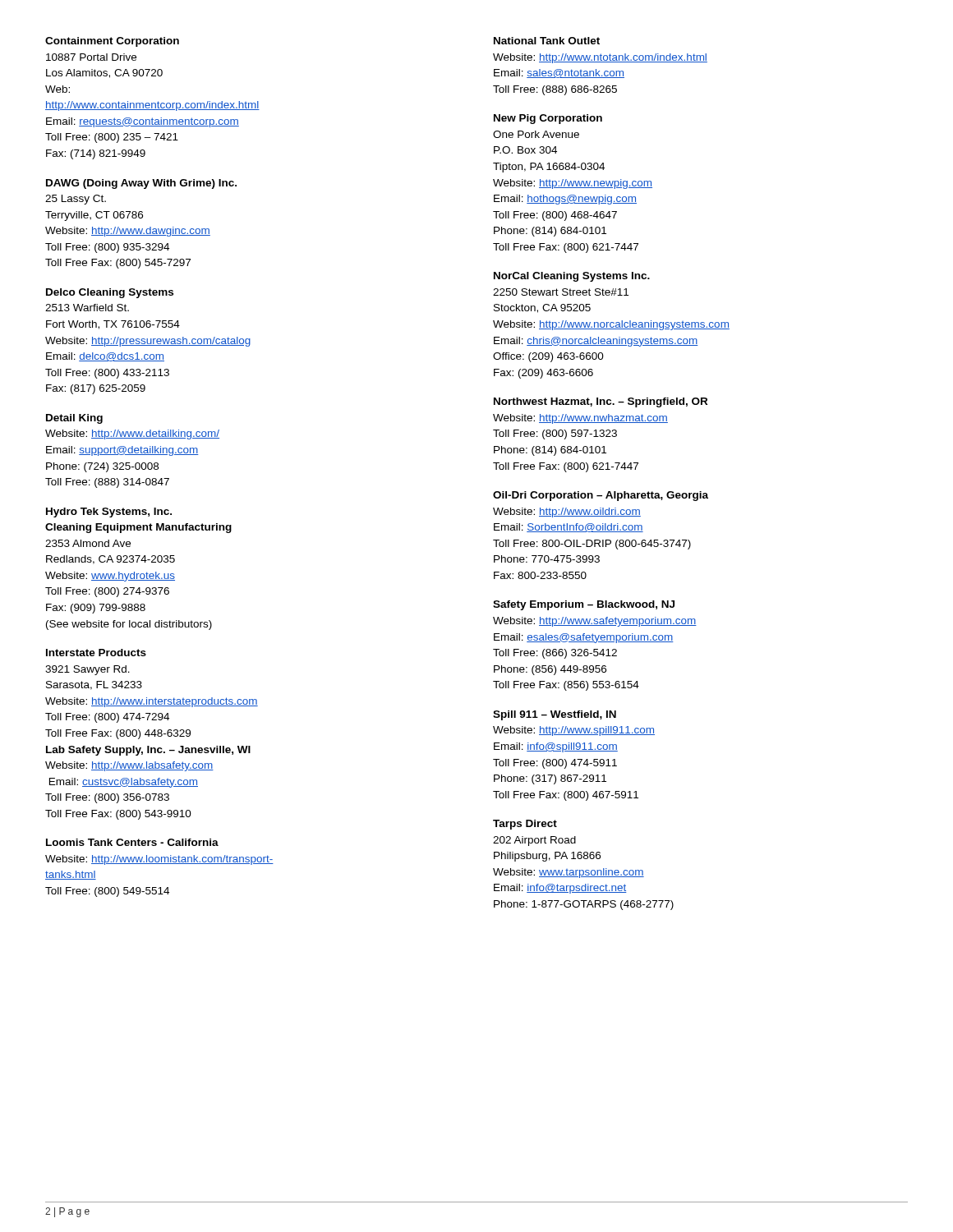Point to the block beginning "Spill 911 – Westfield, IN Website:"
The image size is (953, 1232).
pyautogui.click(x=555, y=715)
